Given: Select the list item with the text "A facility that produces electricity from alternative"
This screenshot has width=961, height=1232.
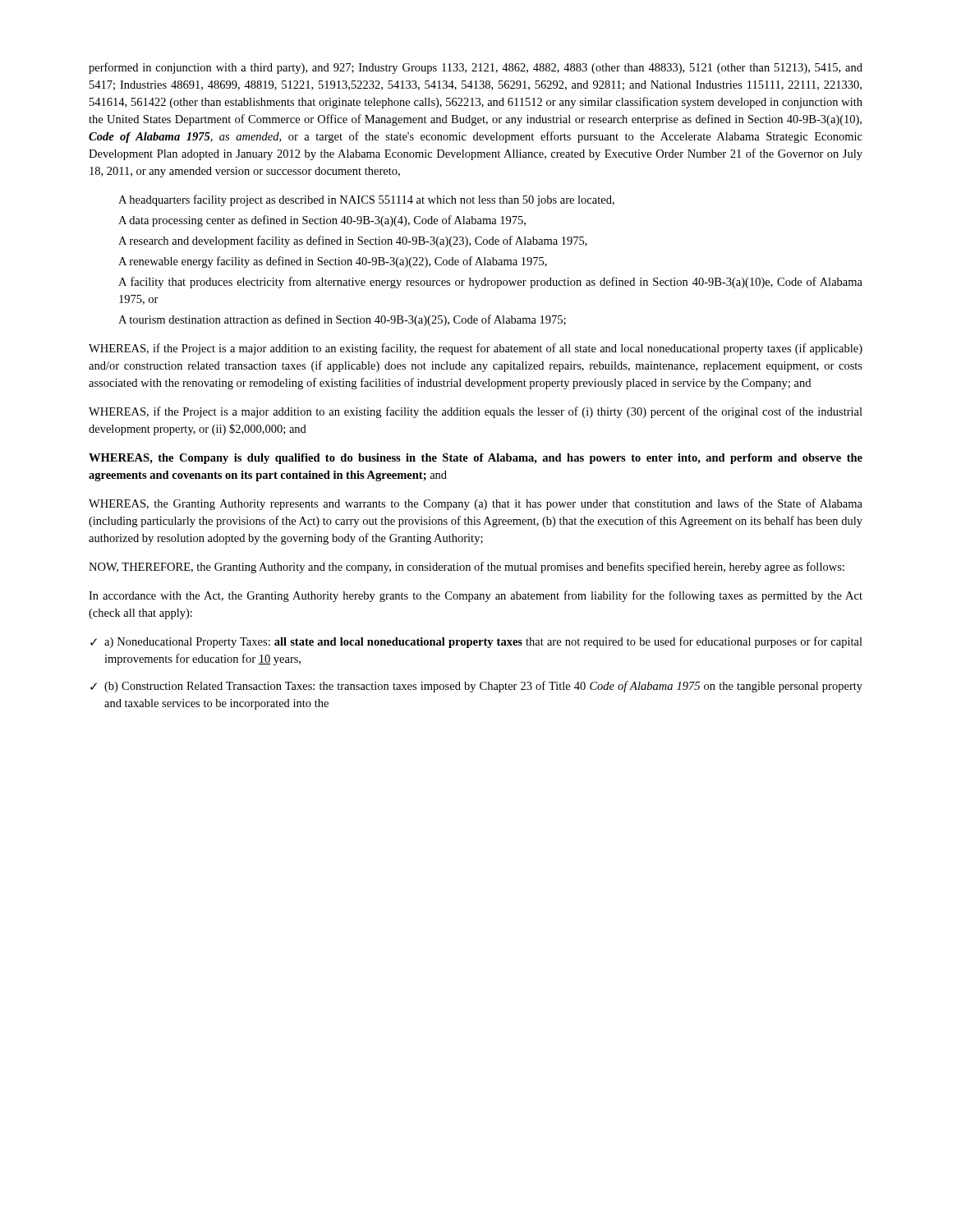Looking at the screenshot, I should coord(490,290).
